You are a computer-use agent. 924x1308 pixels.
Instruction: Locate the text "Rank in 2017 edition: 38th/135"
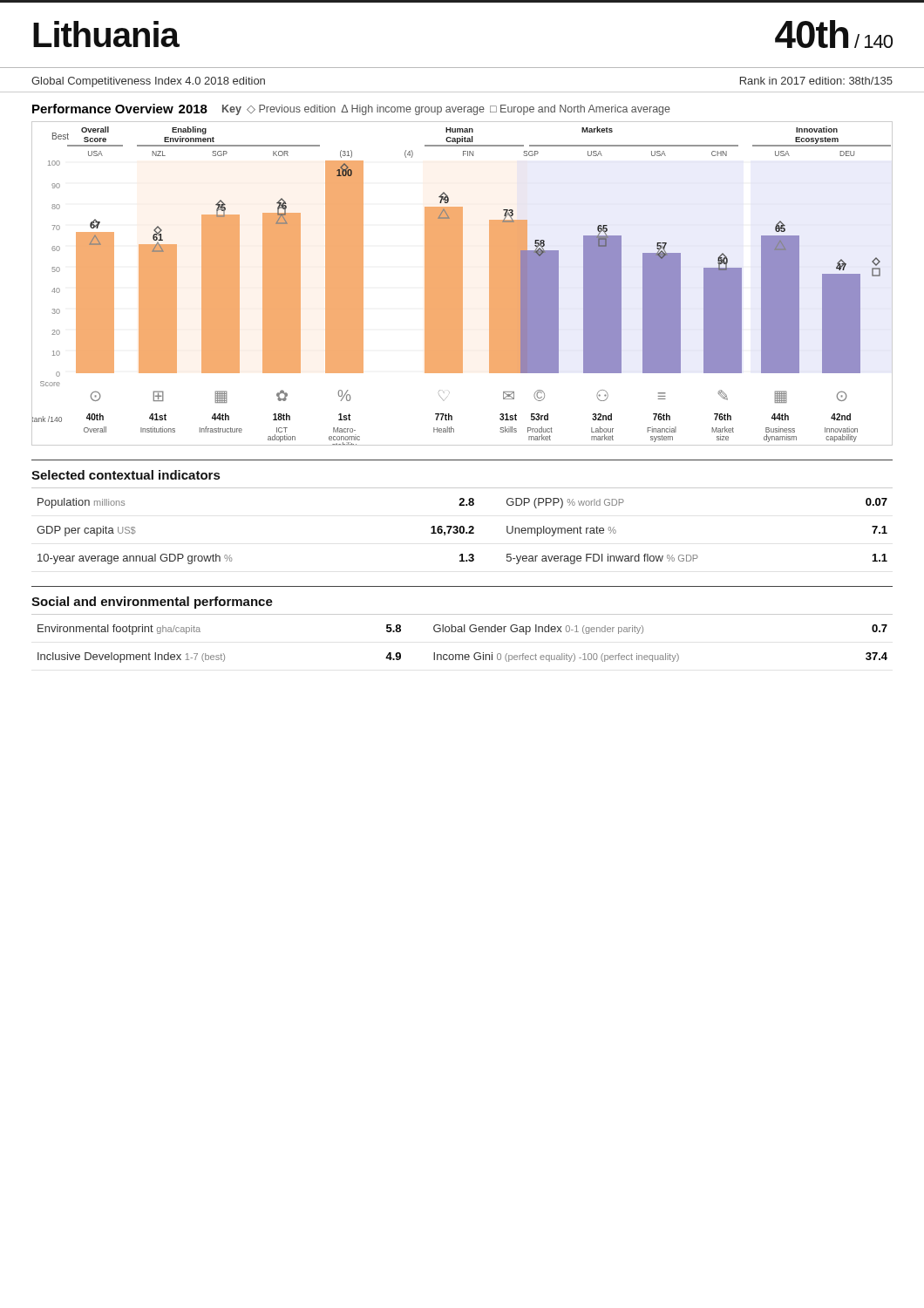(x=816, y=81)
